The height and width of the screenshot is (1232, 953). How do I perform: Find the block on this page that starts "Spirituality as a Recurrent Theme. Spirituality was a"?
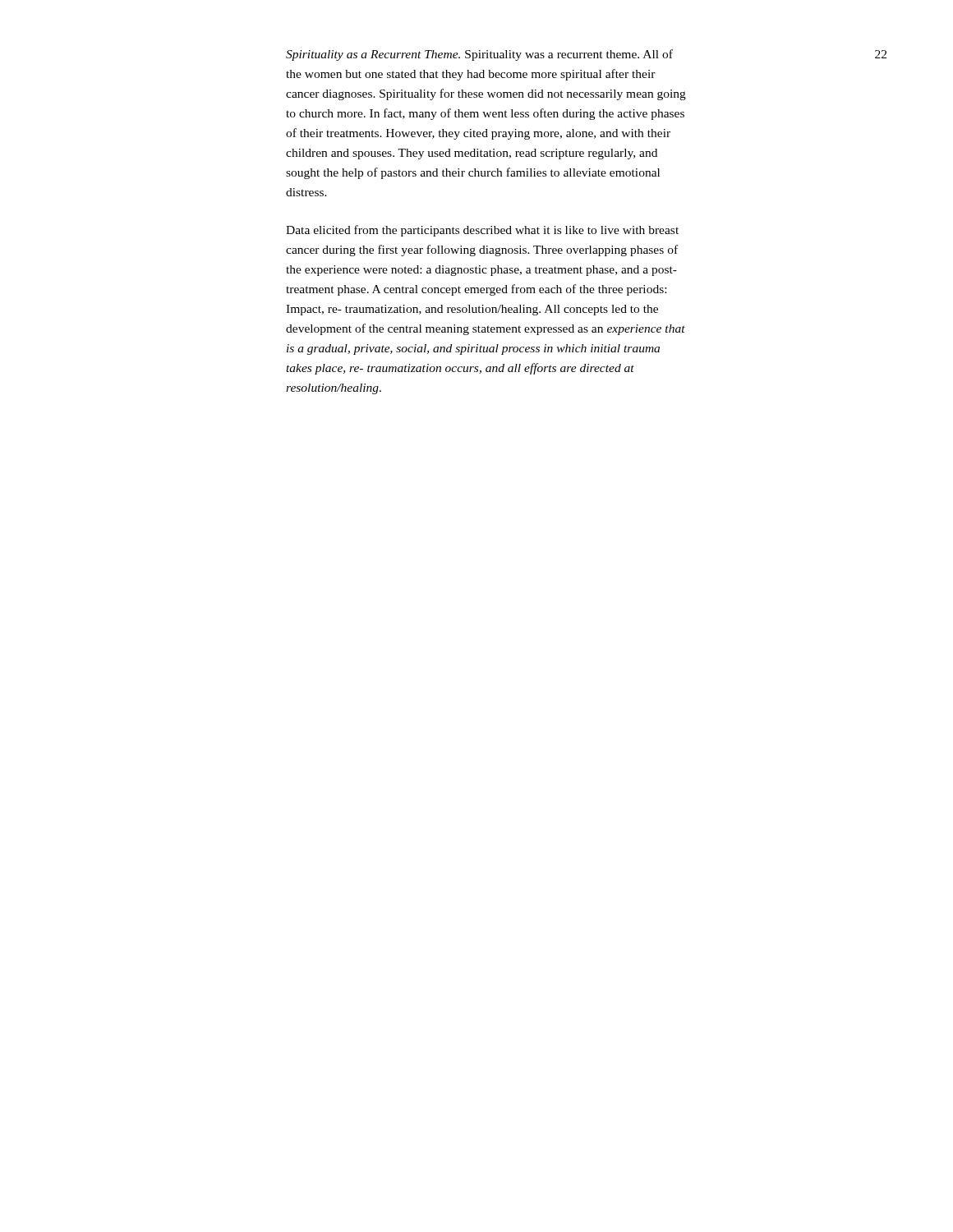486,123
